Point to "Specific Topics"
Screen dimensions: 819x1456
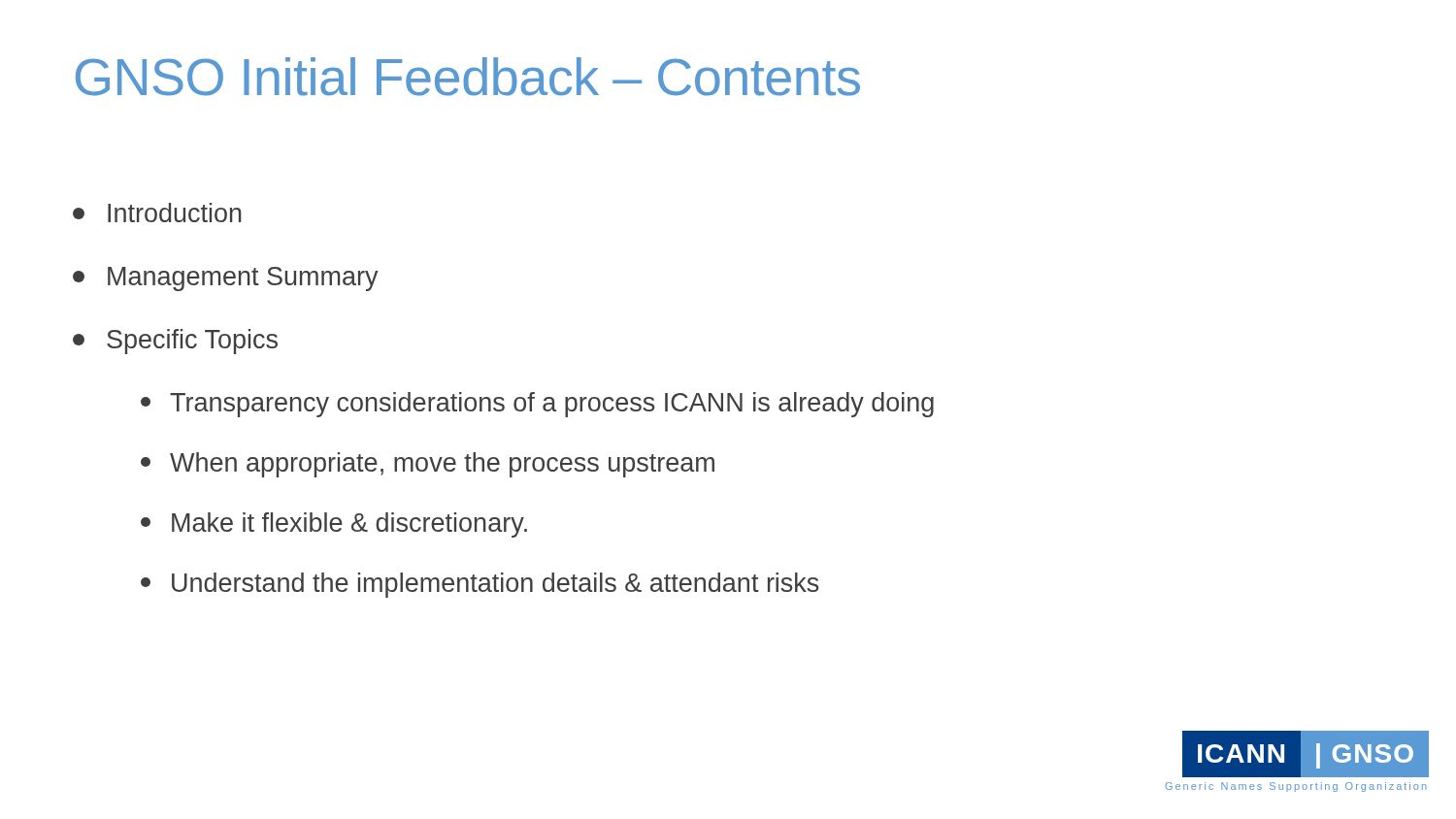point(176,340)
